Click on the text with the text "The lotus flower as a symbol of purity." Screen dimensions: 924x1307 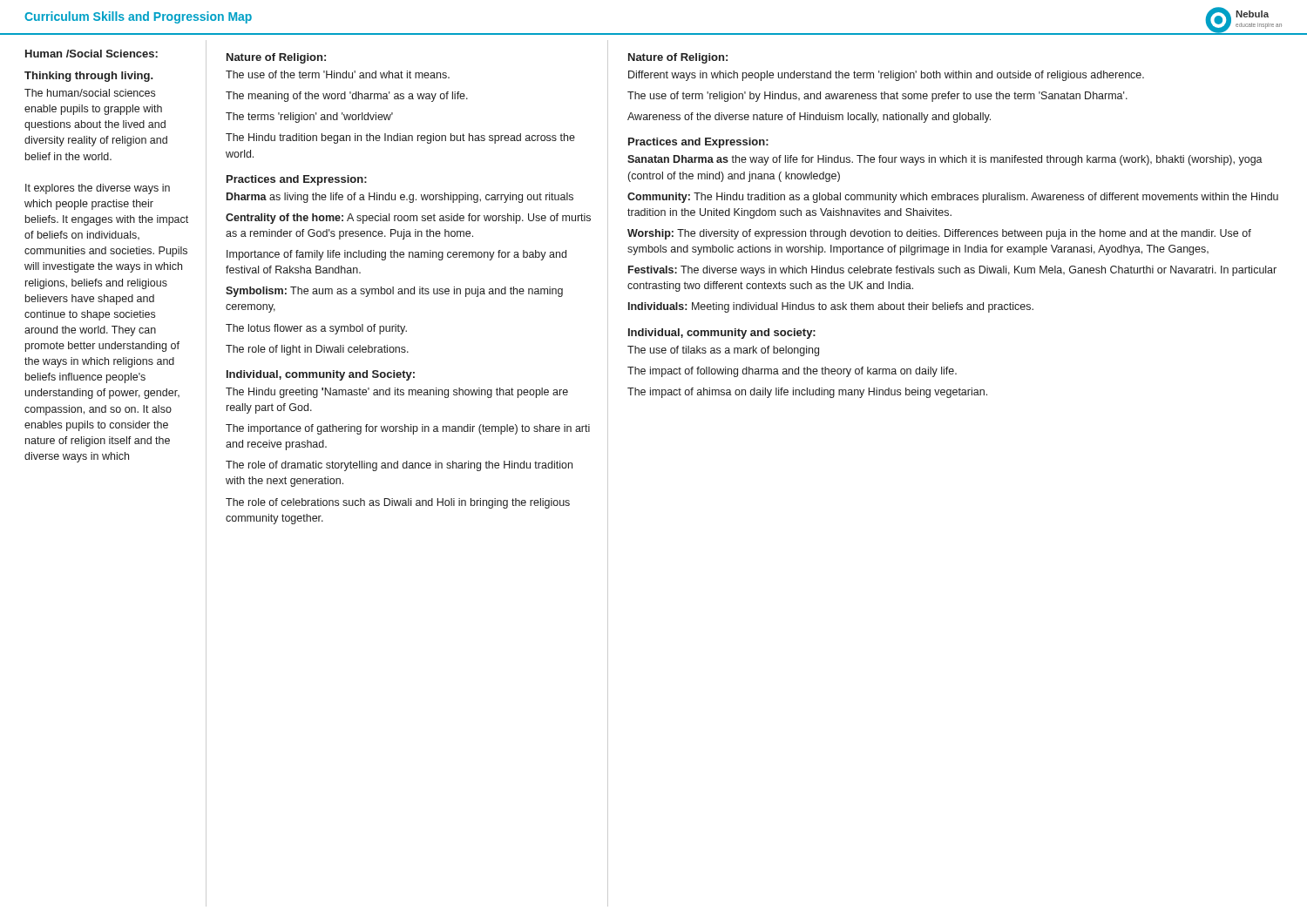[317, 328]
